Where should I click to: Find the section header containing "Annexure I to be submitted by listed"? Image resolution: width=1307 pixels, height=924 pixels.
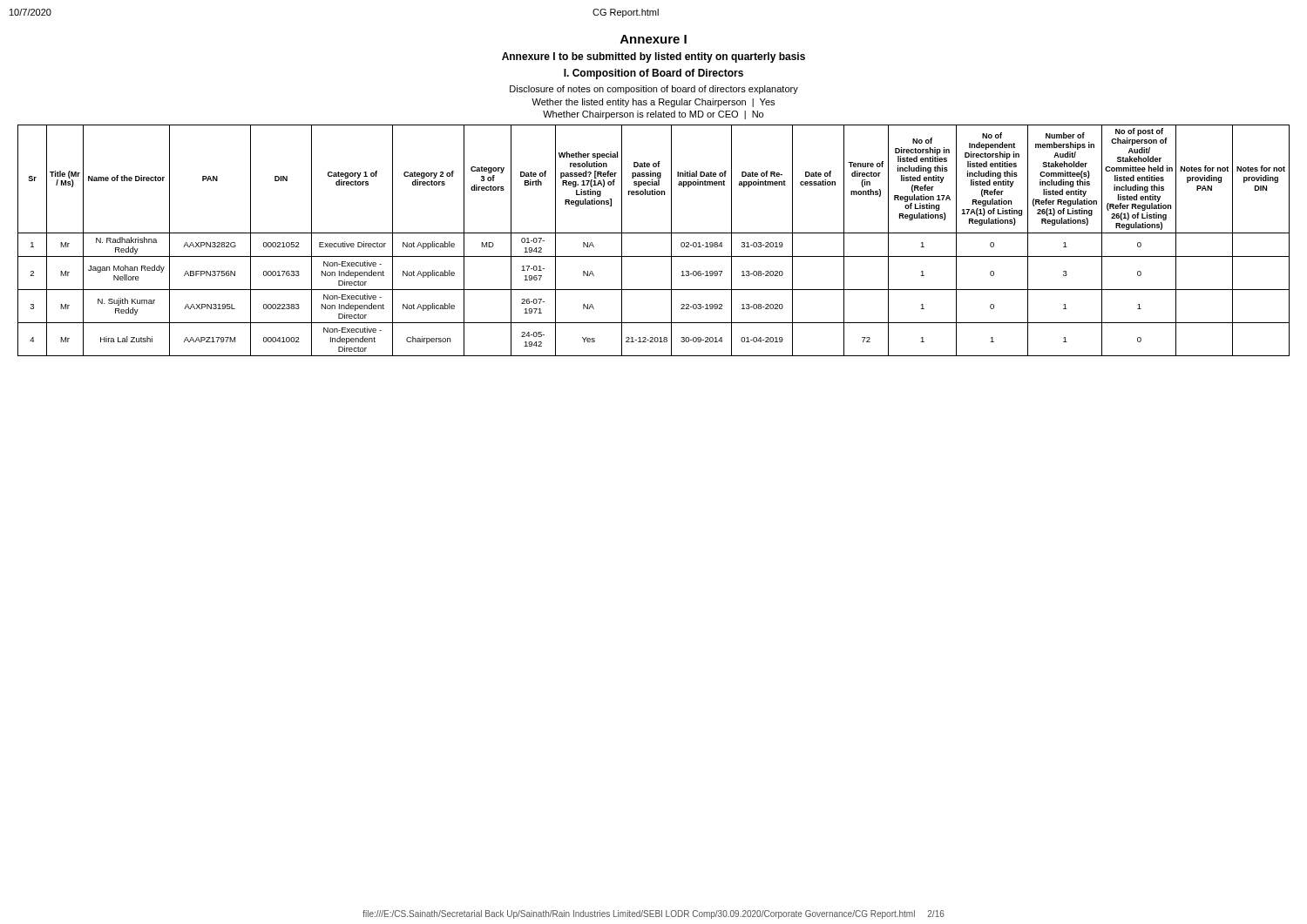pos(654,57)
